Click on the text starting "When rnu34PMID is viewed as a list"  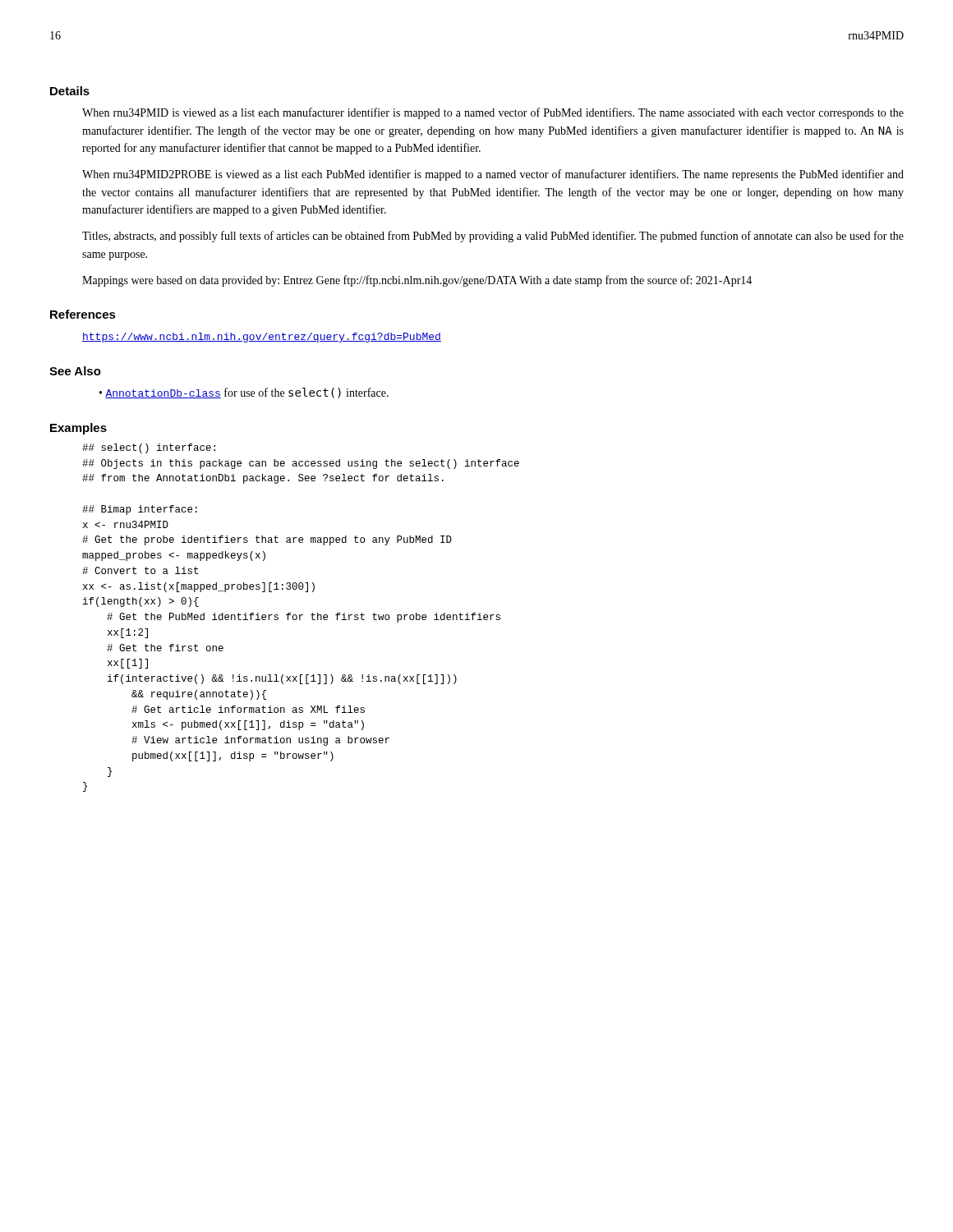493,131
